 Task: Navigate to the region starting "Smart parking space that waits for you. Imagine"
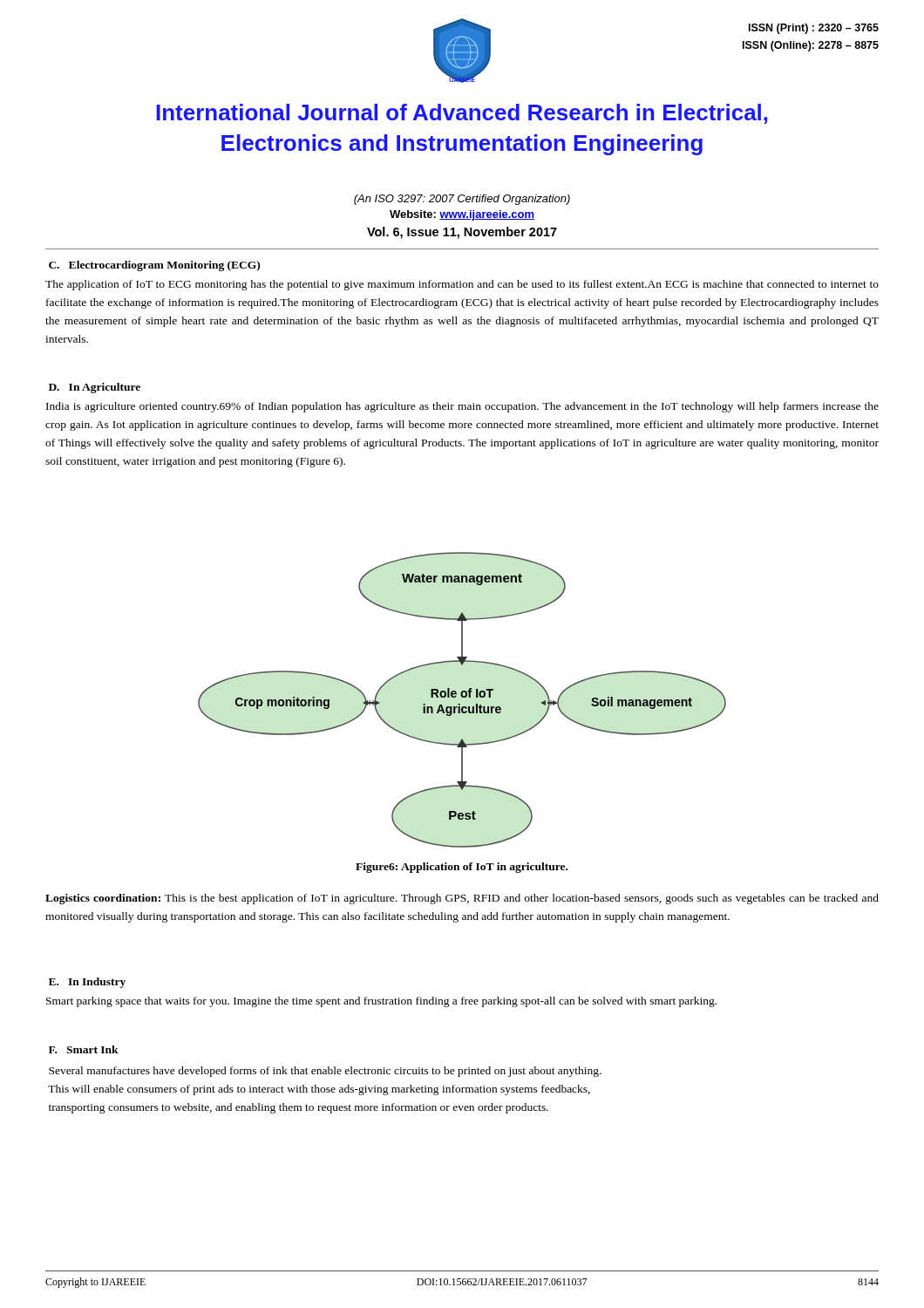coord(381,1001)
